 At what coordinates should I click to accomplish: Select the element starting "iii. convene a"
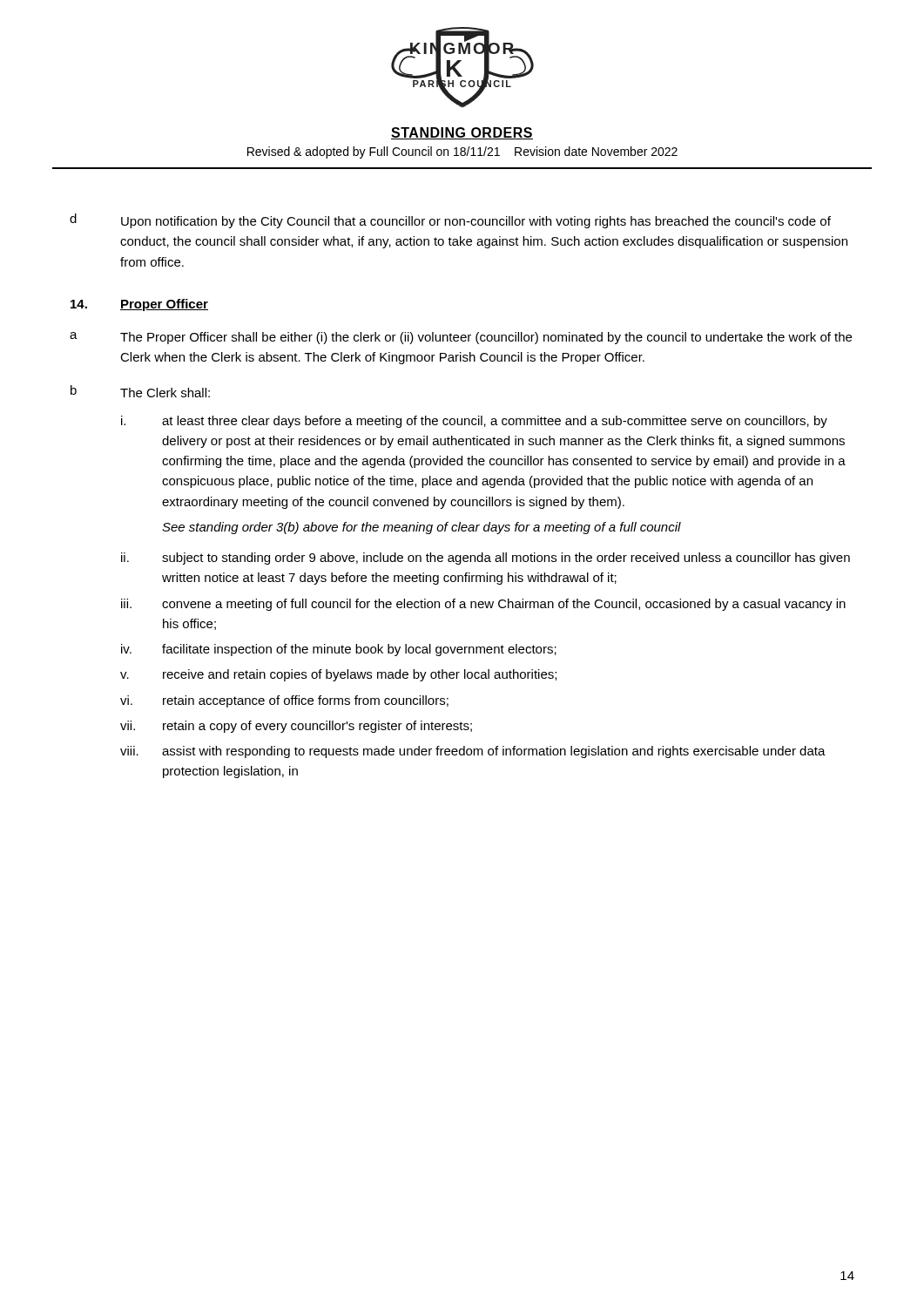tap(487, 613)
